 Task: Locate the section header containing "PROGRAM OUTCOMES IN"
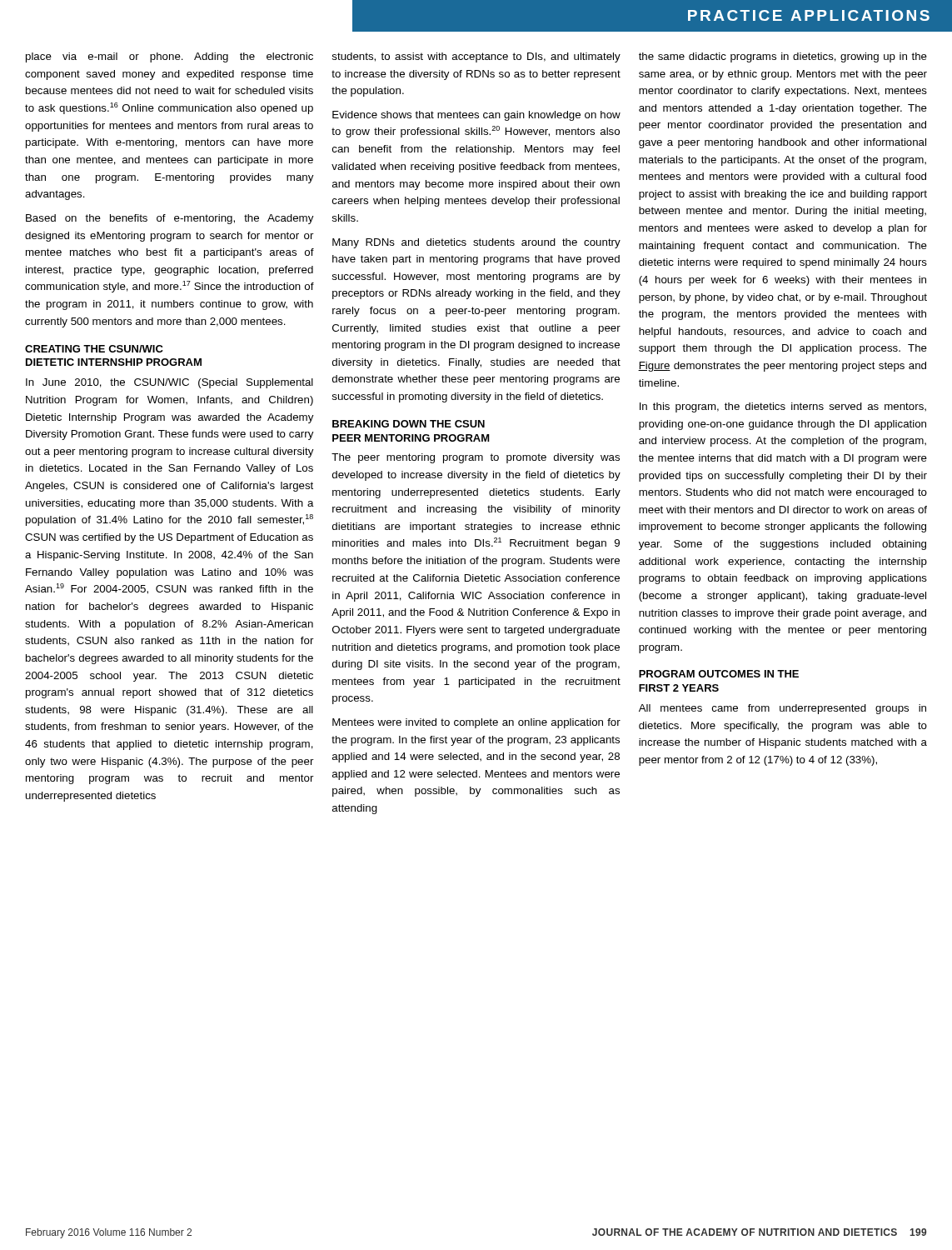click(x=719, y=681)
